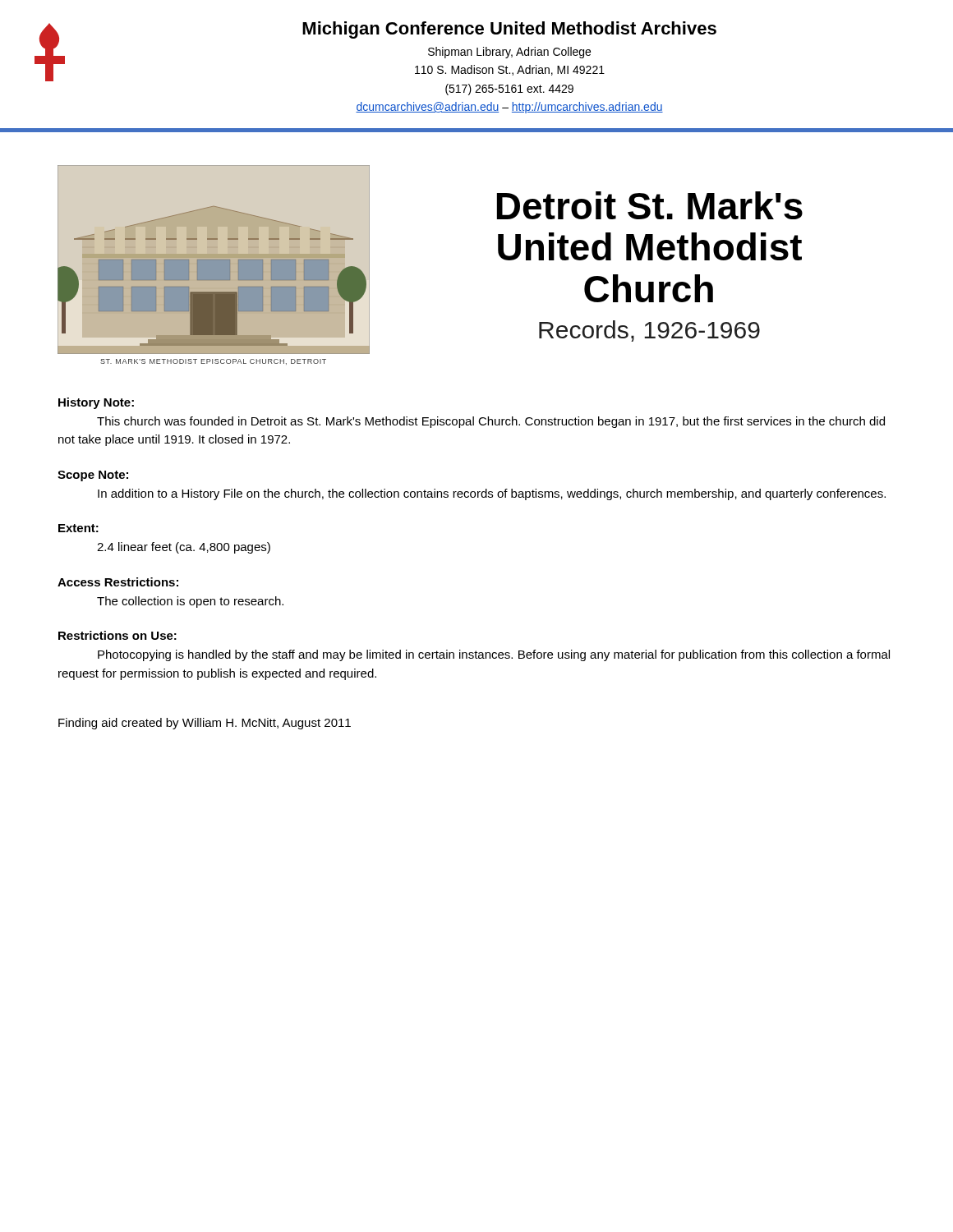953x1232 pixels.
Task: Locate the section header with the text "Restrictions on Use:"
Action: (117, 635)
